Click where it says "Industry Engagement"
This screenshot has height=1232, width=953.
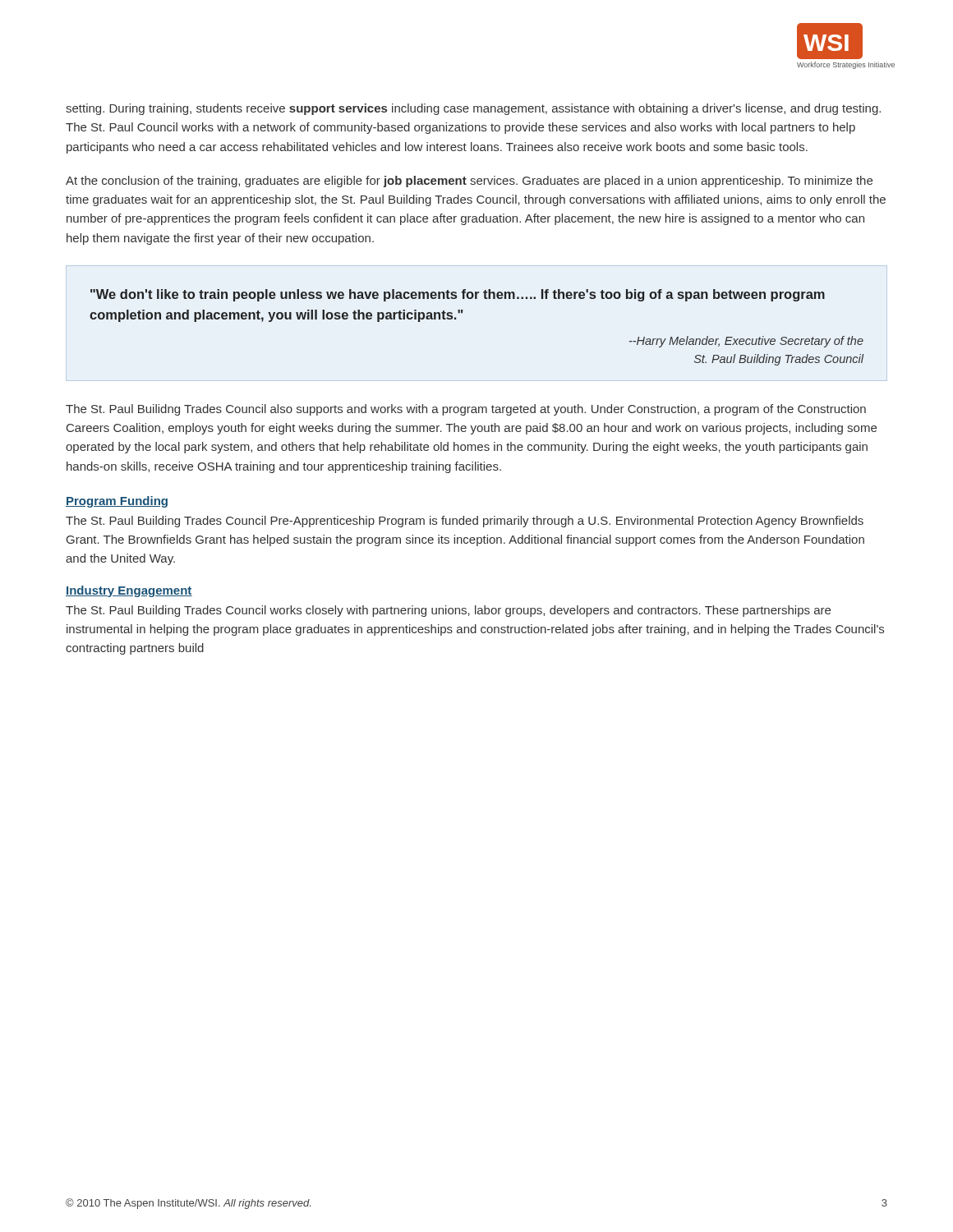[x=129, y=590]
